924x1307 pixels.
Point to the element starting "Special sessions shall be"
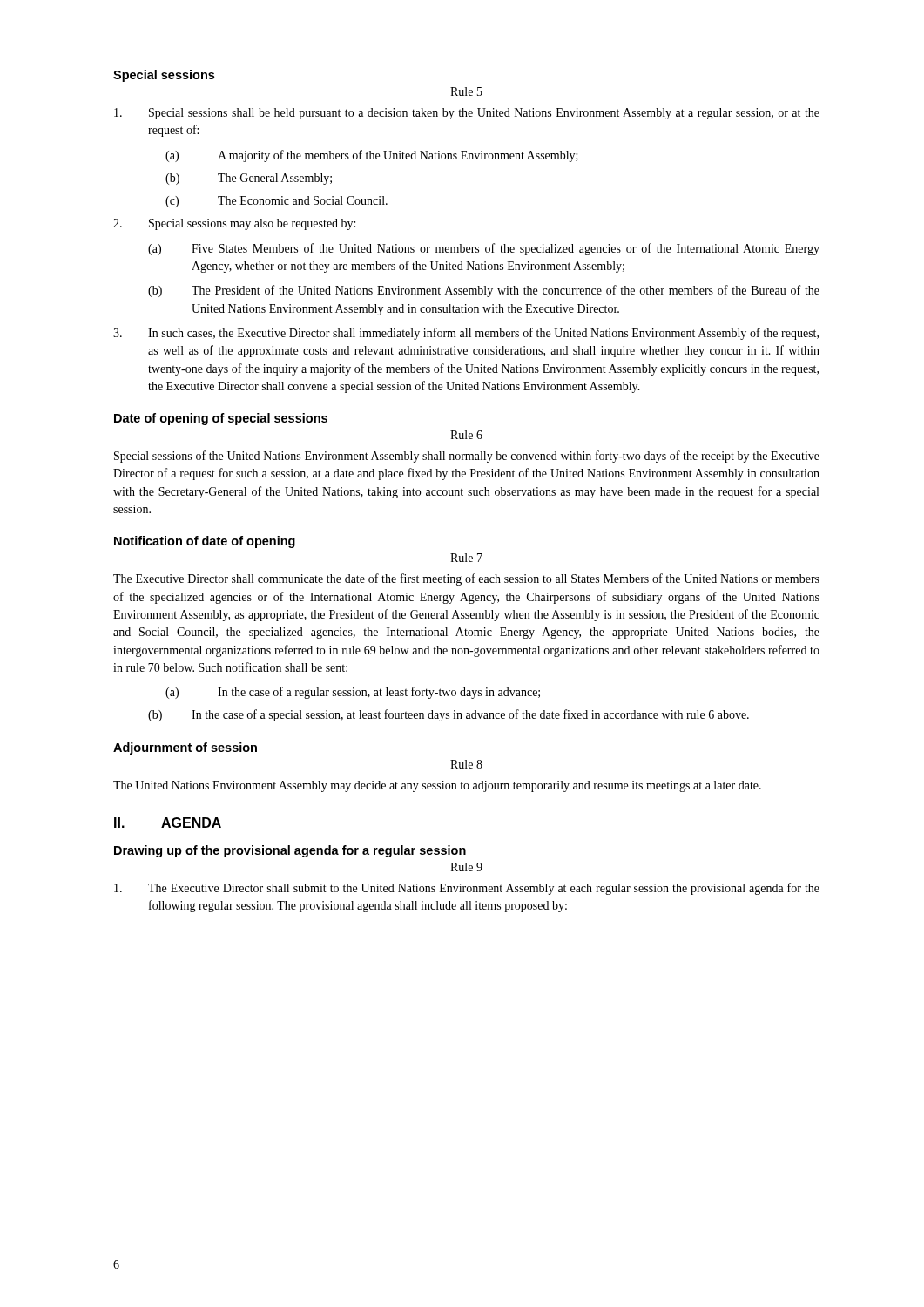pyautogui.click(x=466, y=122)
